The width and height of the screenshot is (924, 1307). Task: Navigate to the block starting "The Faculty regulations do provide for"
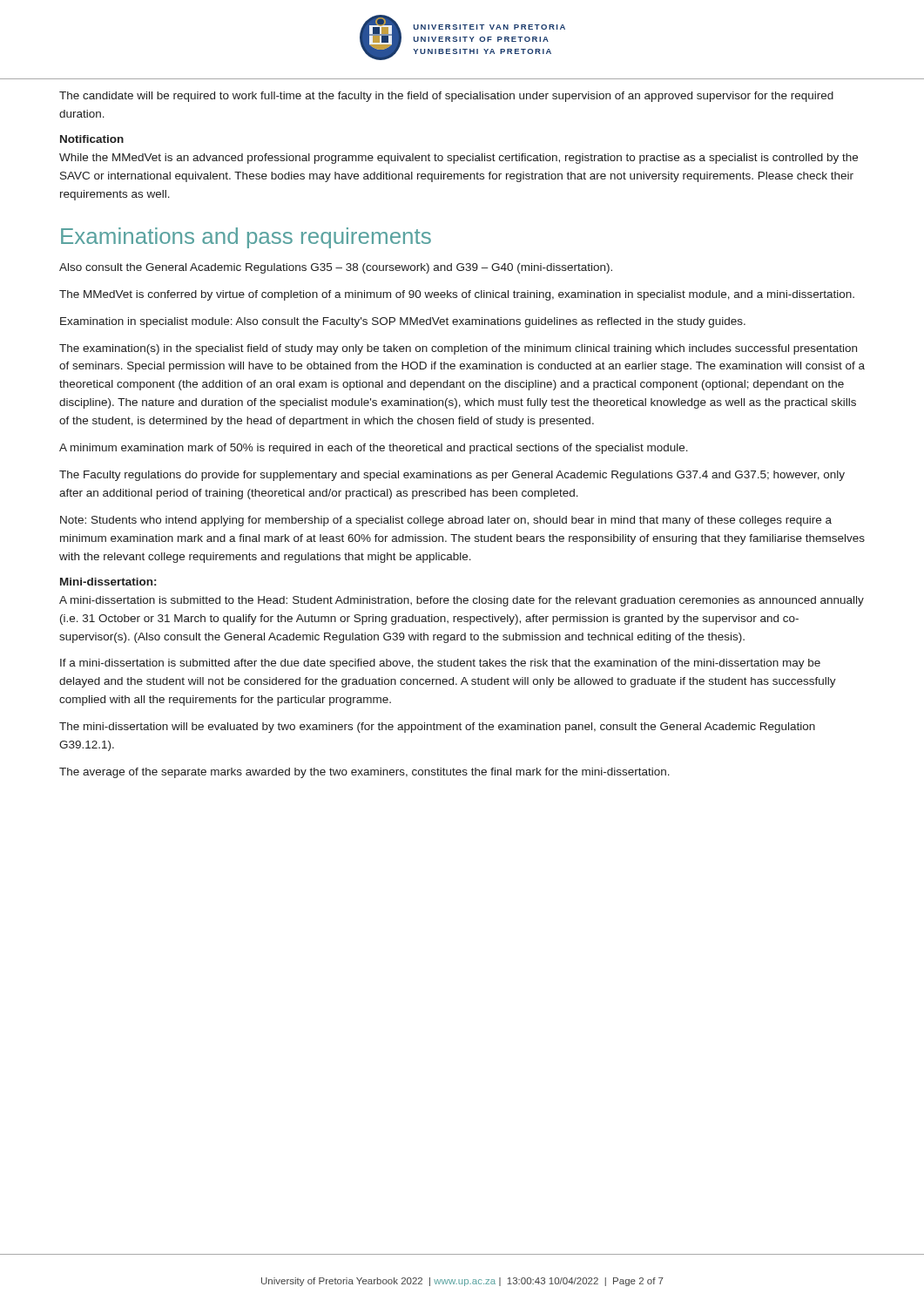click(452, 484)
